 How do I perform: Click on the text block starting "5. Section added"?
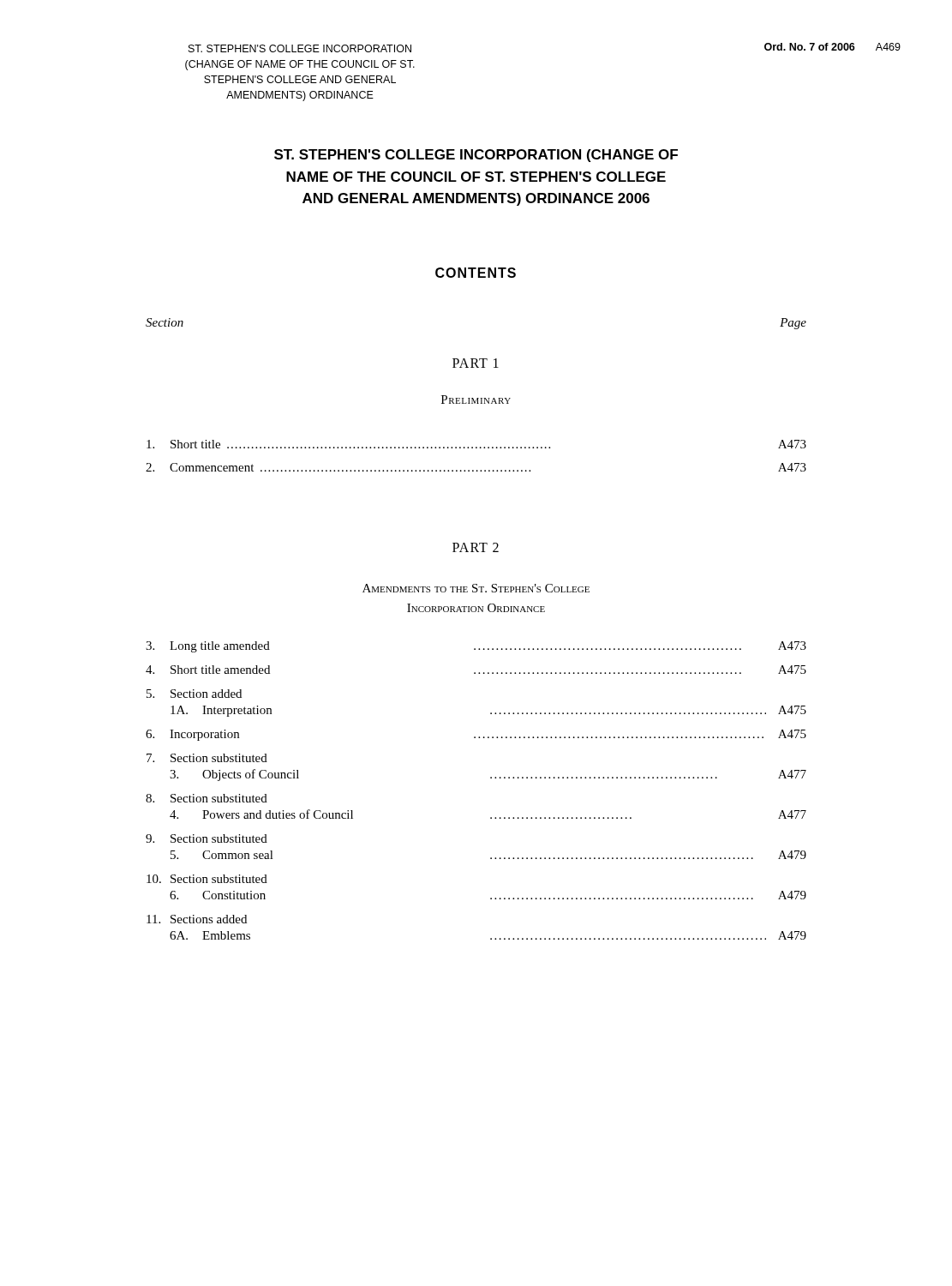194,694
